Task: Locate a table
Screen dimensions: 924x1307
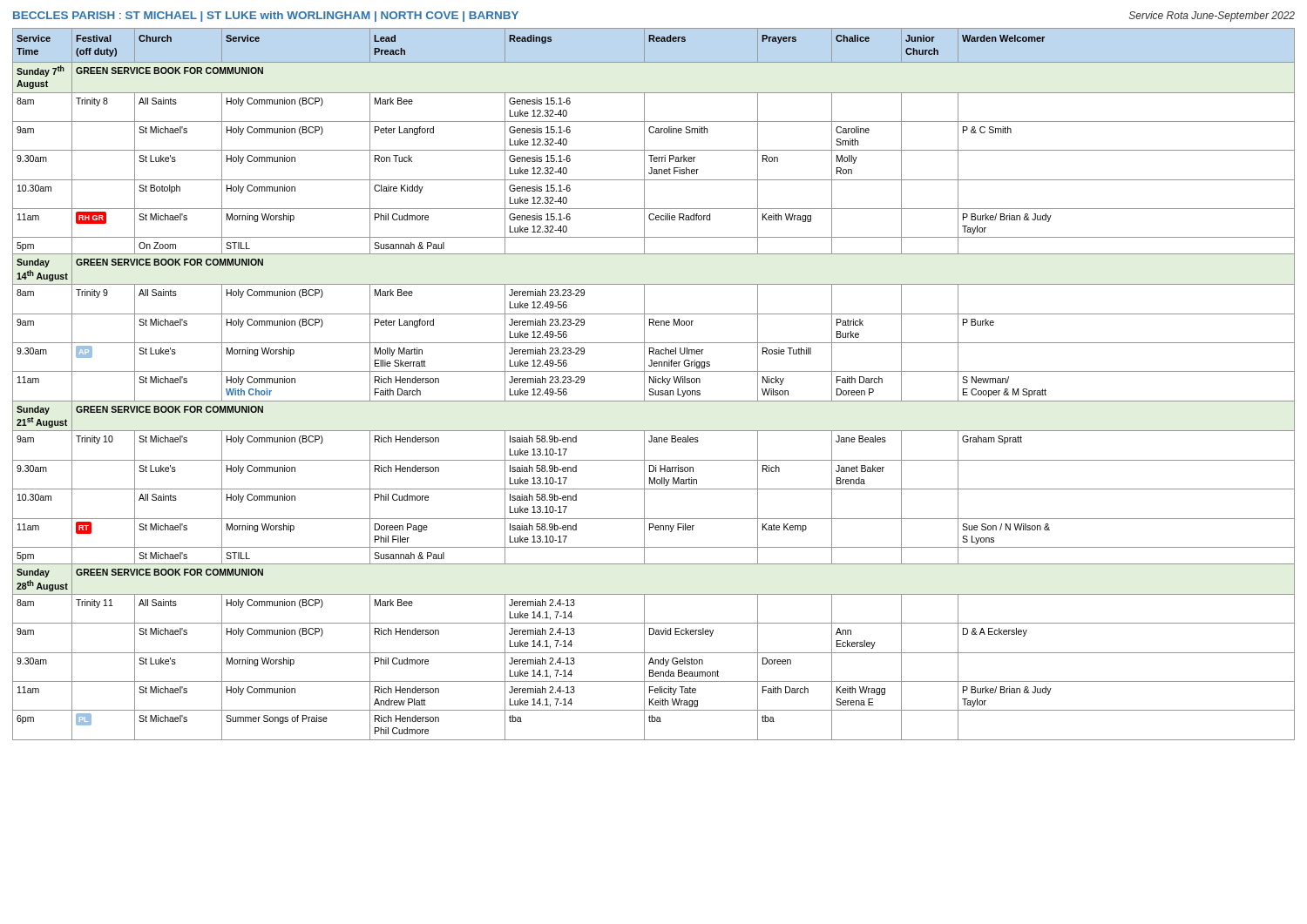Action: click(x=654, y=384)
